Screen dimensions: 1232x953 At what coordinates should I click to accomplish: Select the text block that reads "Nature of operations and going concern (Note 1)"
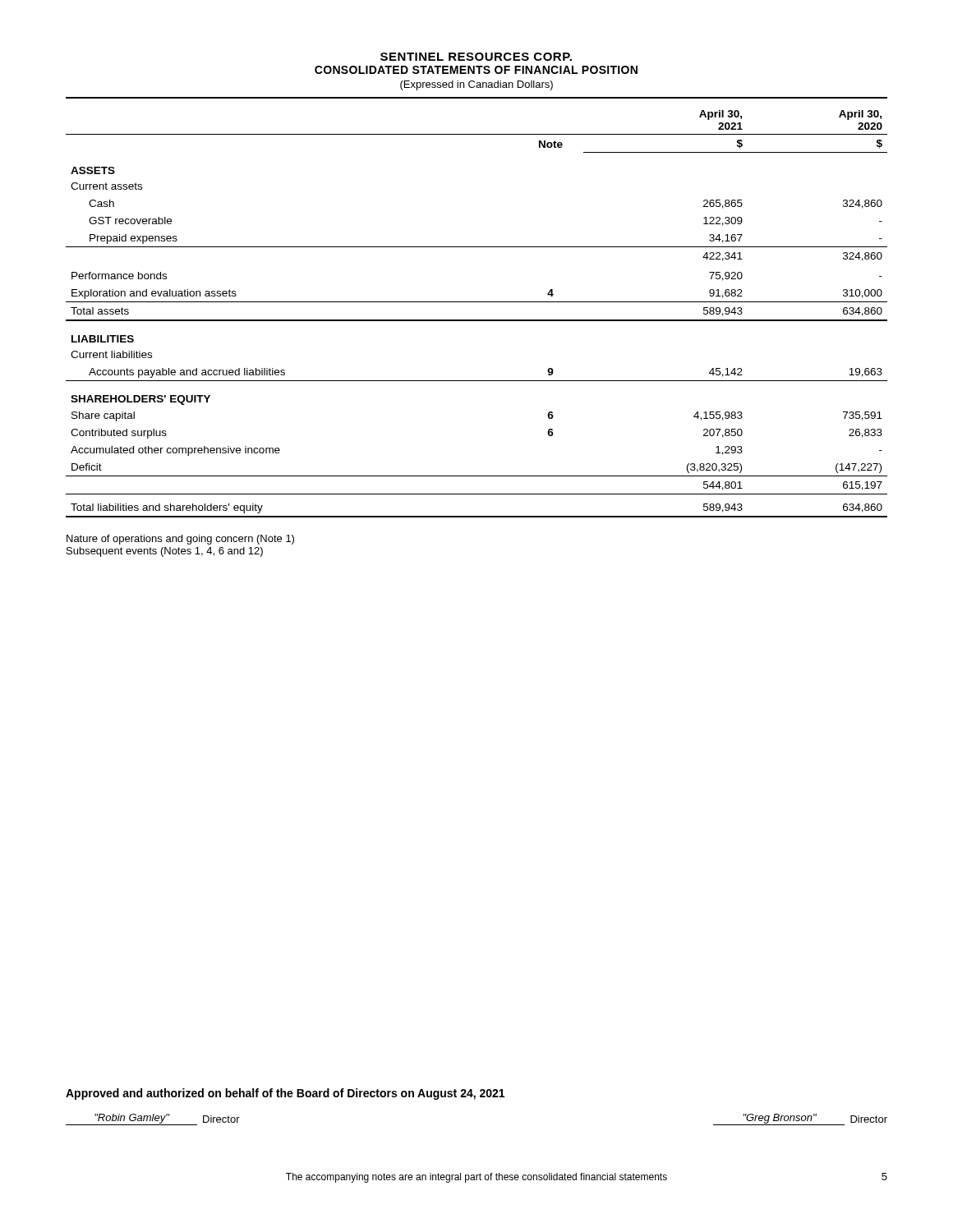coord(180,544)
